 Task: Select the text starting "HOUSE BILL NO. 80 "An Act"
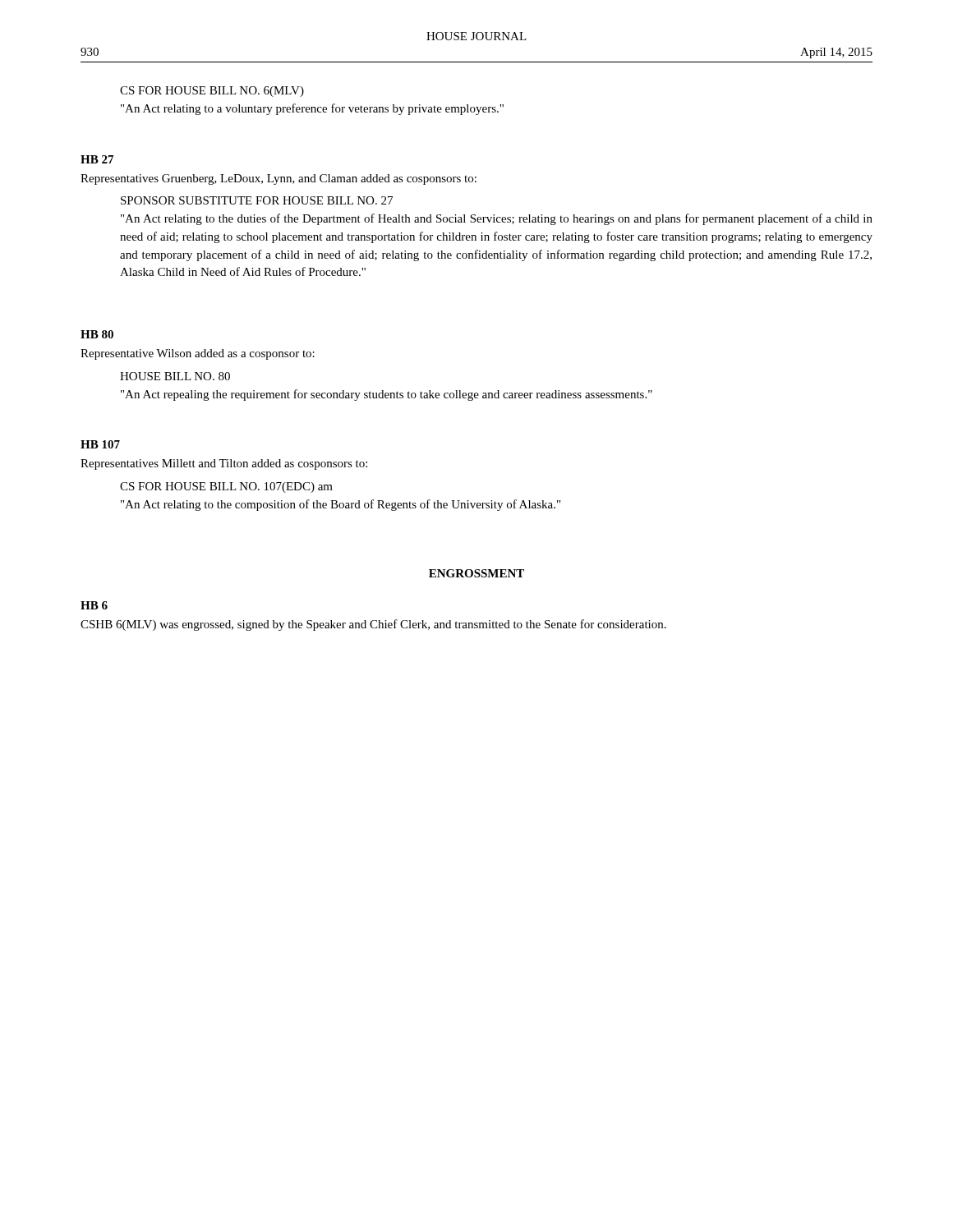pos(496,386)
